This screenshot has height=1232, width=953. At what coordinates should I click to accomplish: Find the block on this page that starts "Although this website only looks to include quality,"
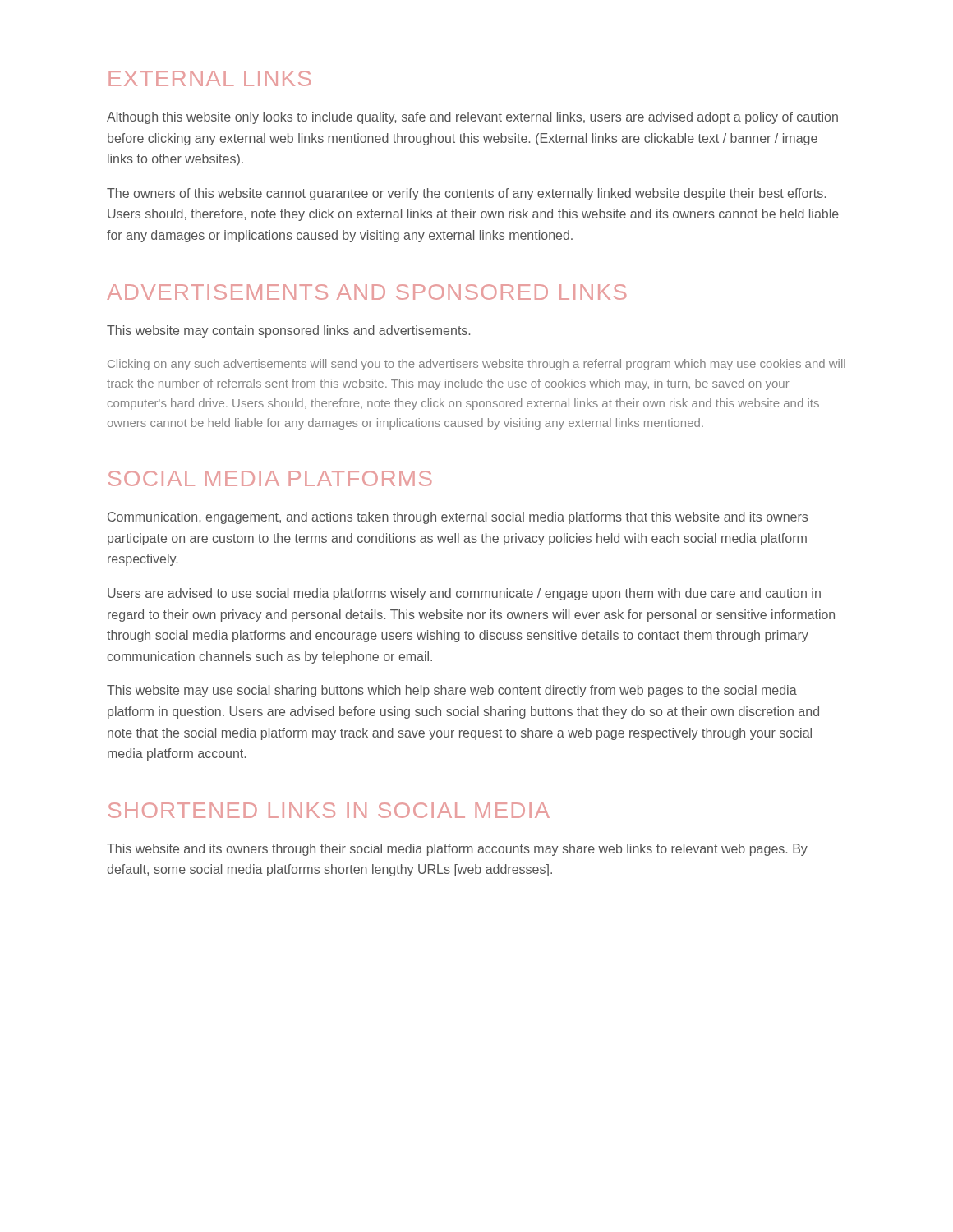point(476,138)
